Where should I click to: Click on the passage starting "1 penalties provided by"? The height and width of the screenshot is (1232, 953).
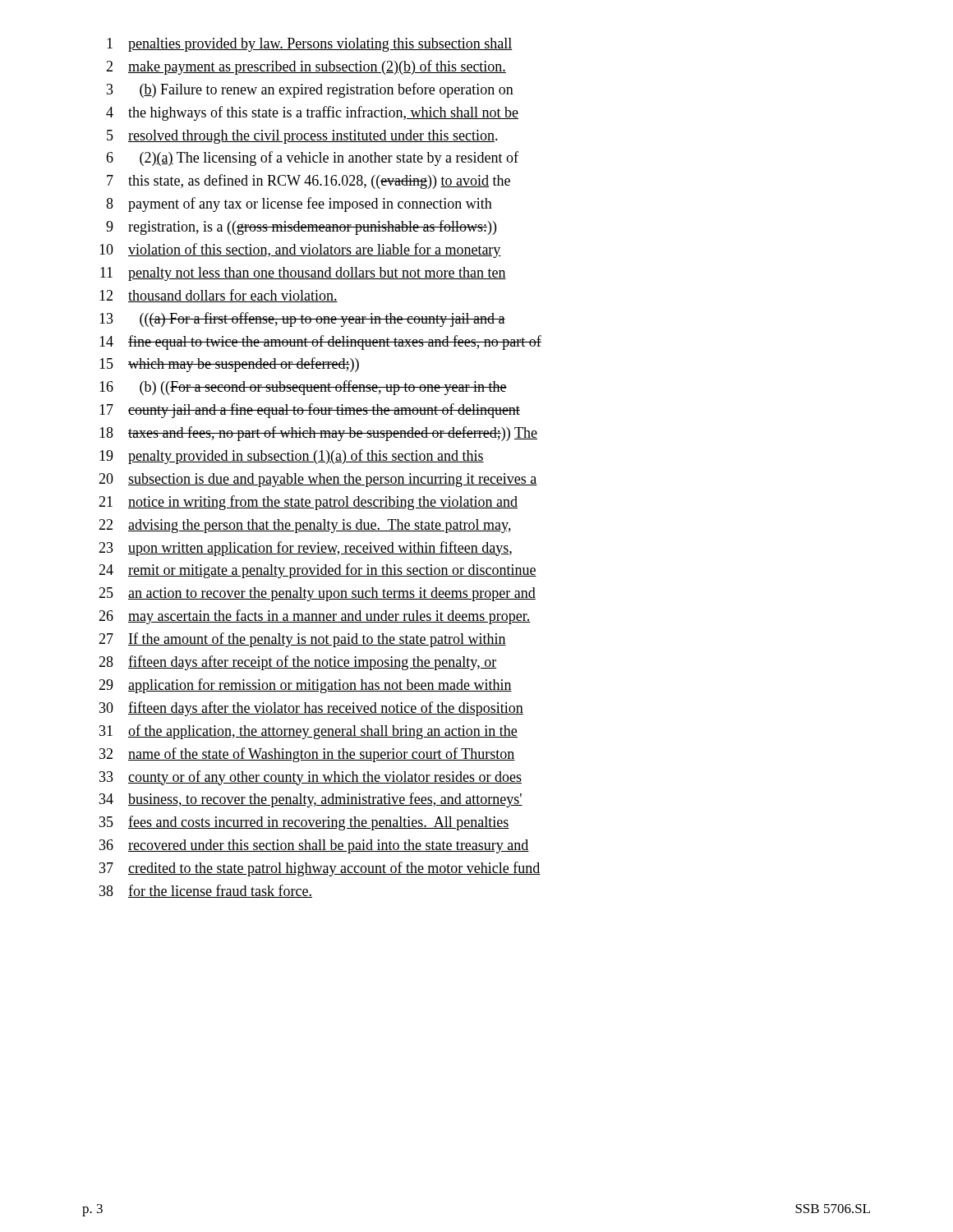click(x=476, y=468)
